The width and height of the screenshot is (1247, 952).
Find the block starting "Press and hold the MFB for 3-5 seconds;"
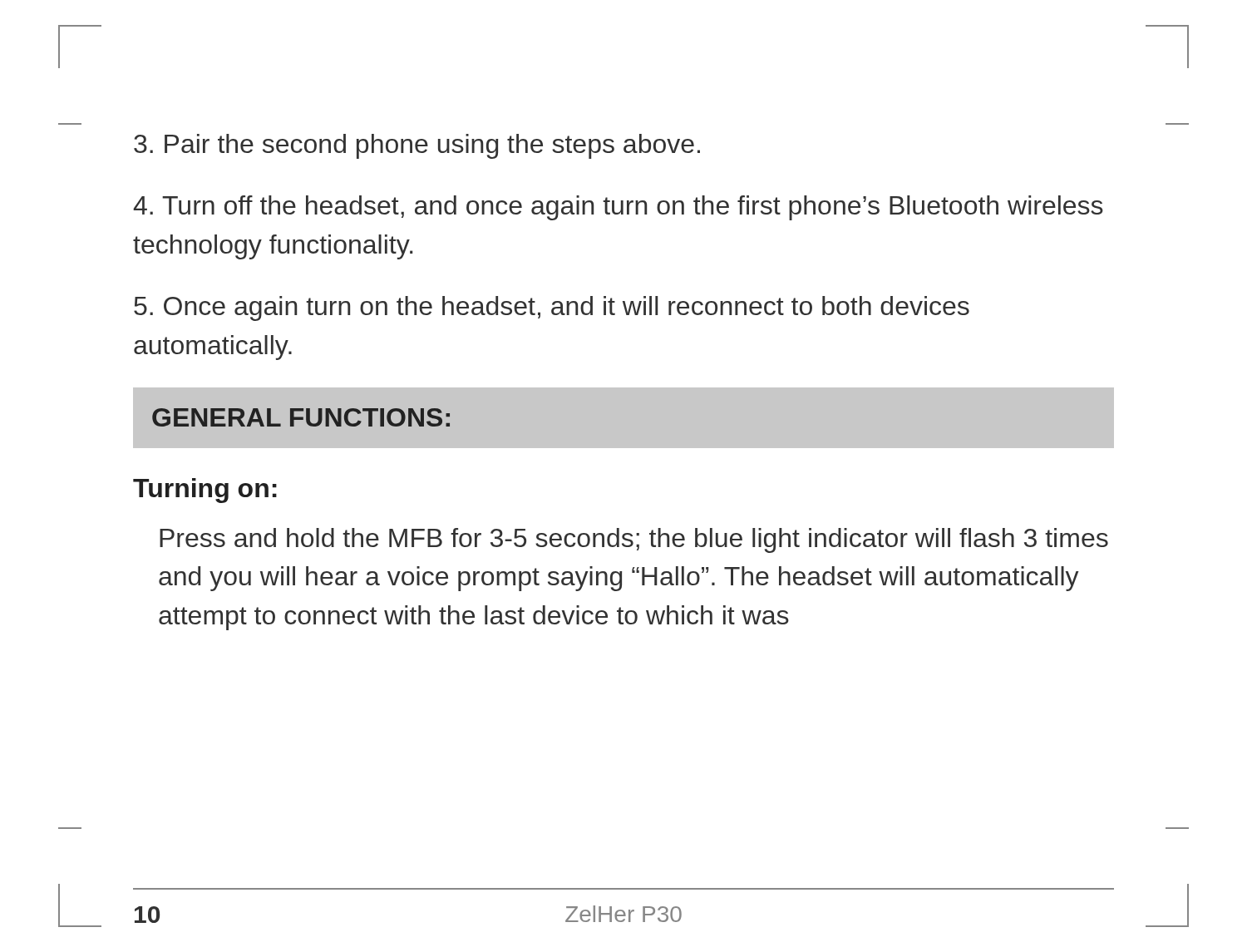click(633, 576)
